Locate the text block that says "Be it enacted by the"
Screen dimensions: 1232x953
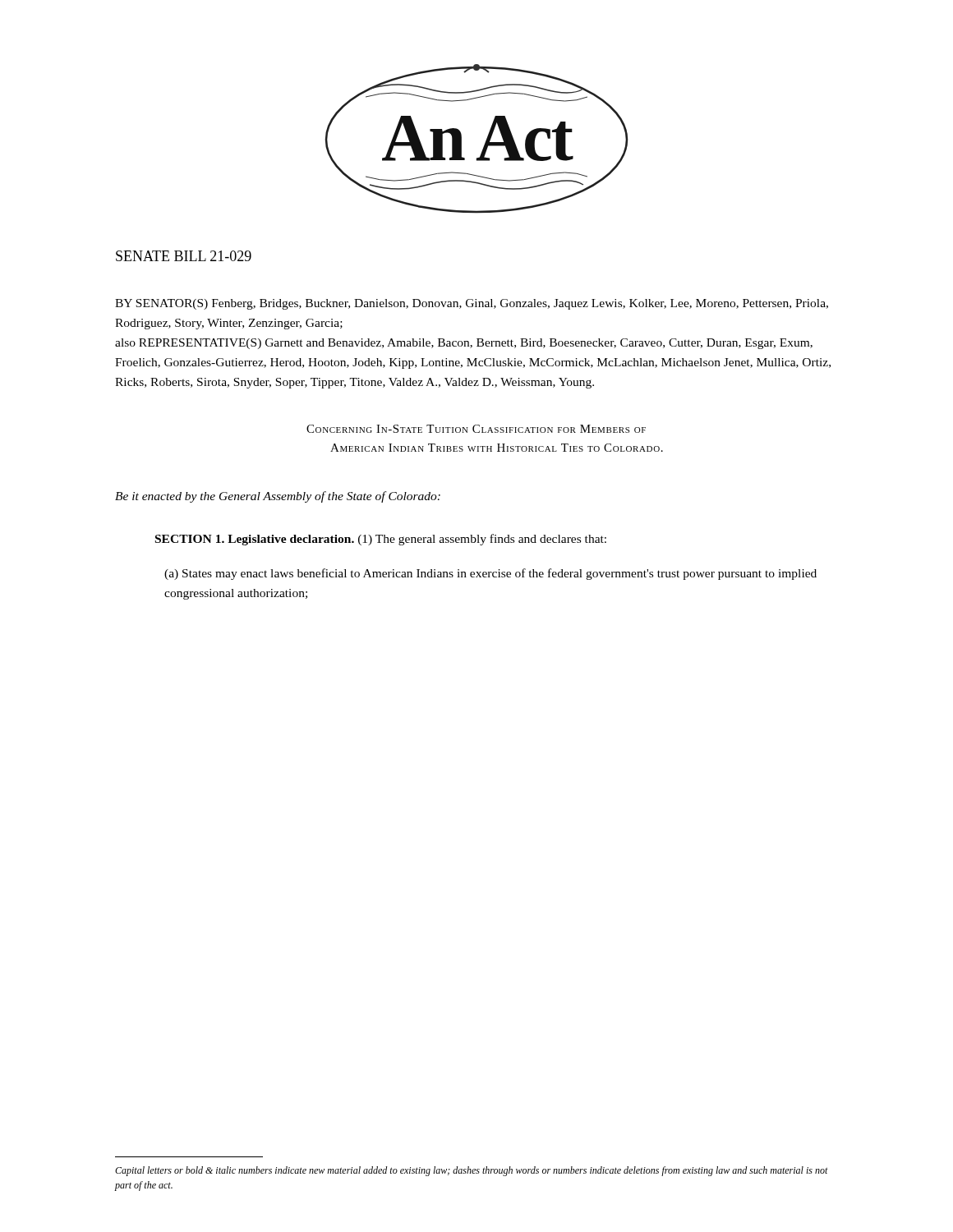pos(278,495)
